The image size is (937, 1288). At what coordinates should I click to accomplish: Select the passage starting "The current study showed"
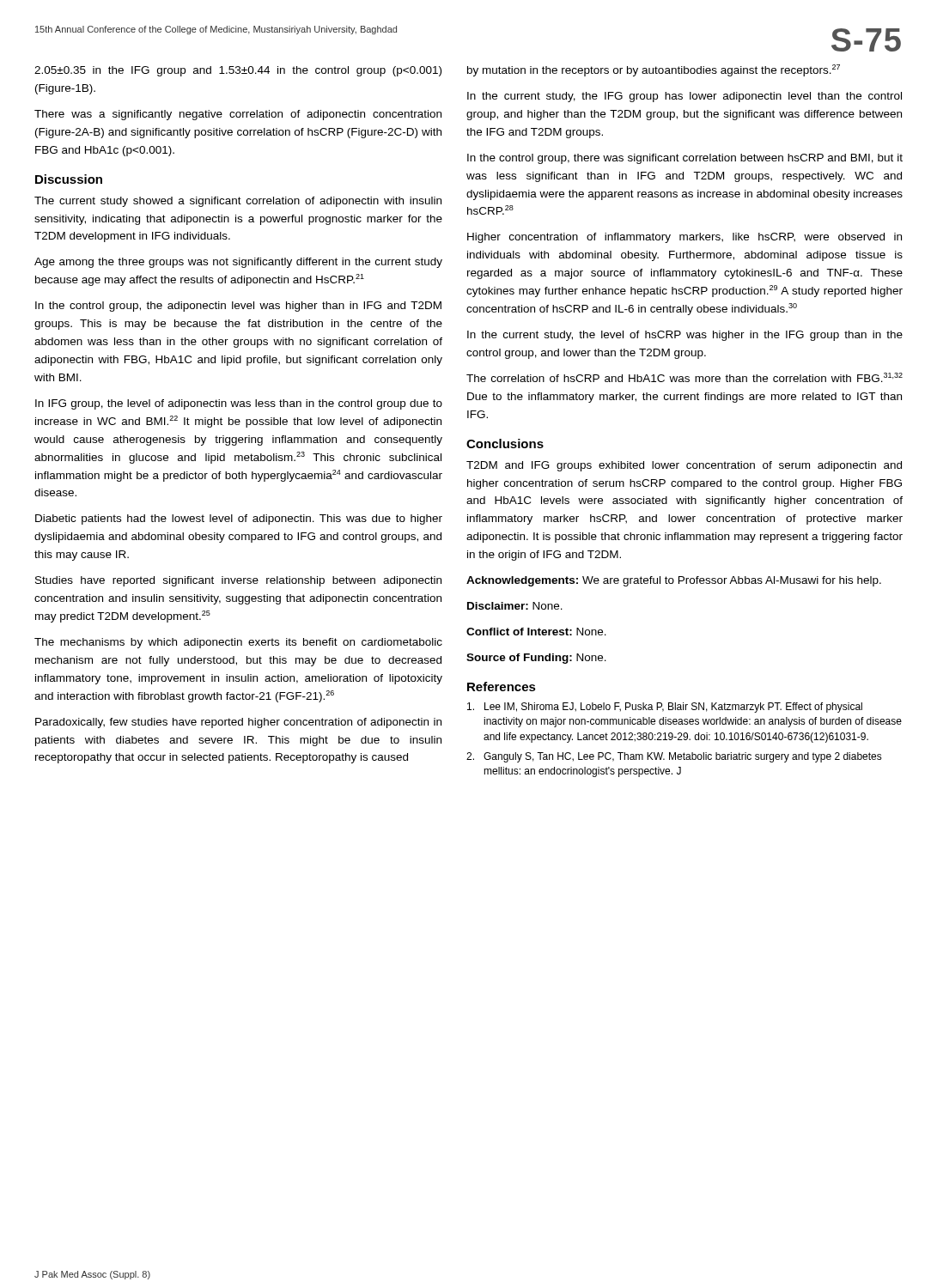238,219
